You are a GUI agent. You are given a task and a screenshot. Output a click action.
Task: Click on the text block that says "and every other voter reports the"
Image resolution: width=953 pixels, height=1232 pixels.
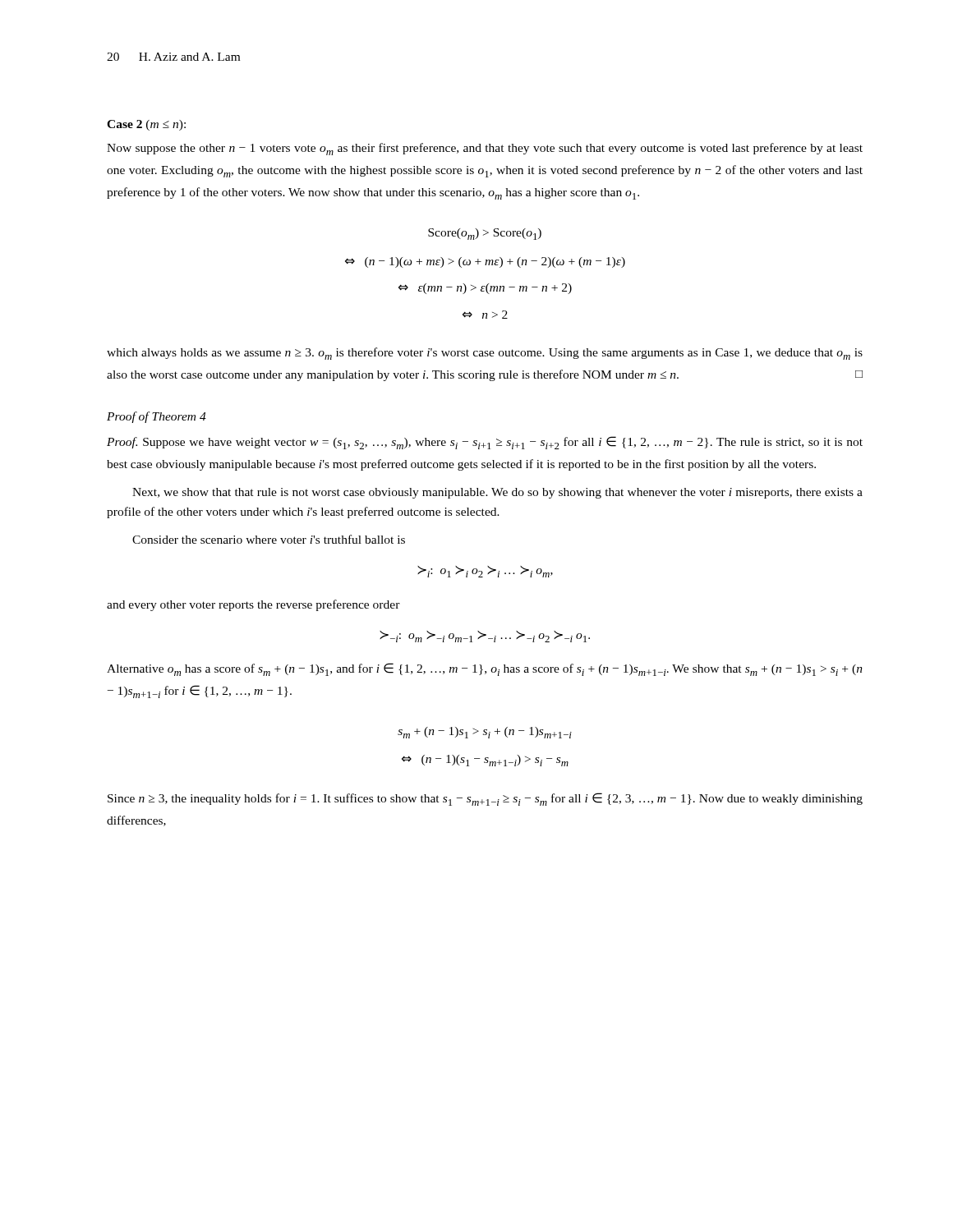click(x=253, y=605)
